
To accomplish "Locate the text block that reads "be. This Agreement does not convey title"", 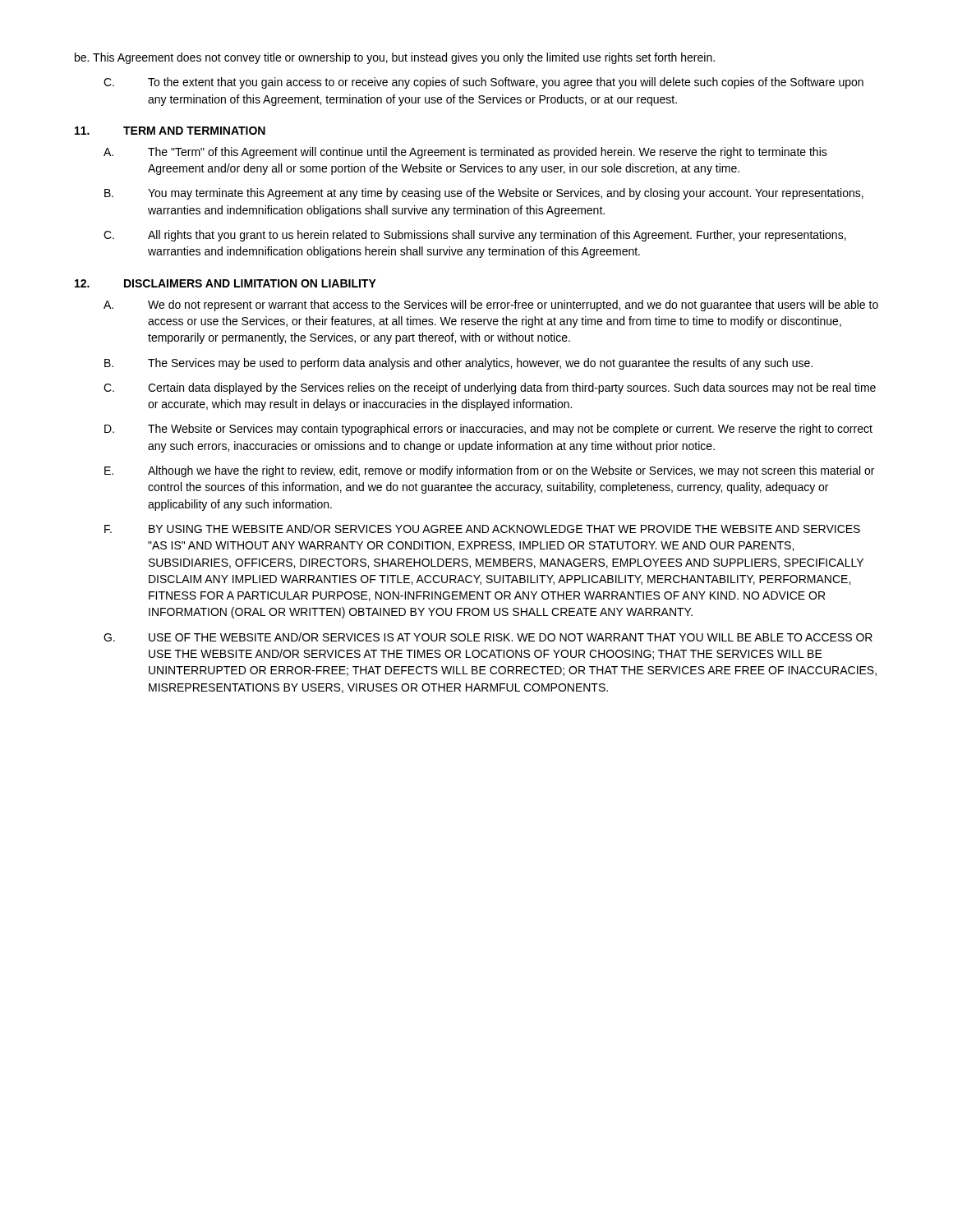I will click(x=476, y=58).
